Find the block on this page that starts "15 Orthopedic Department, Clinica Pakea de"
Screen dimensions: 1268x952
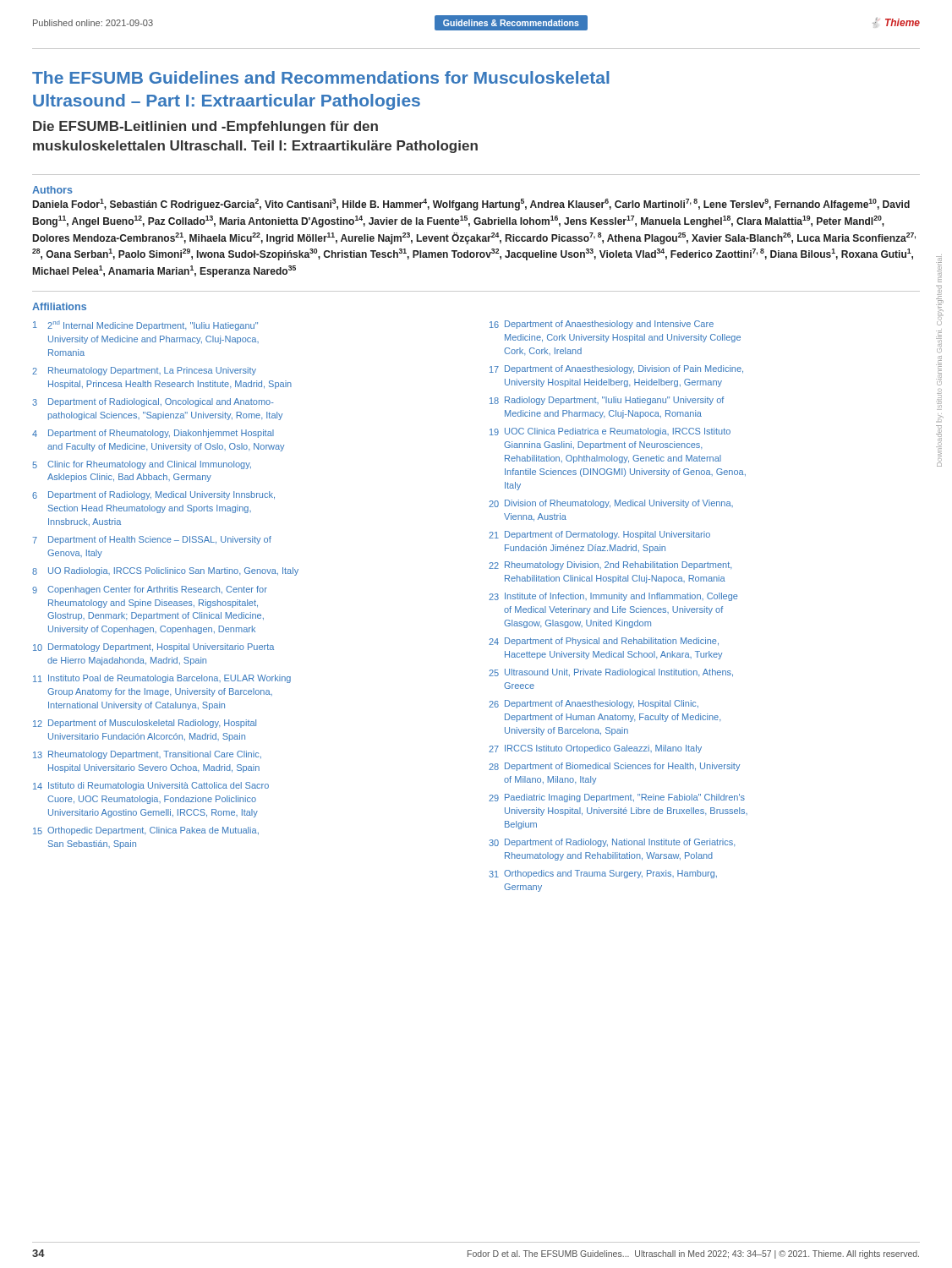tap(146, 837)
